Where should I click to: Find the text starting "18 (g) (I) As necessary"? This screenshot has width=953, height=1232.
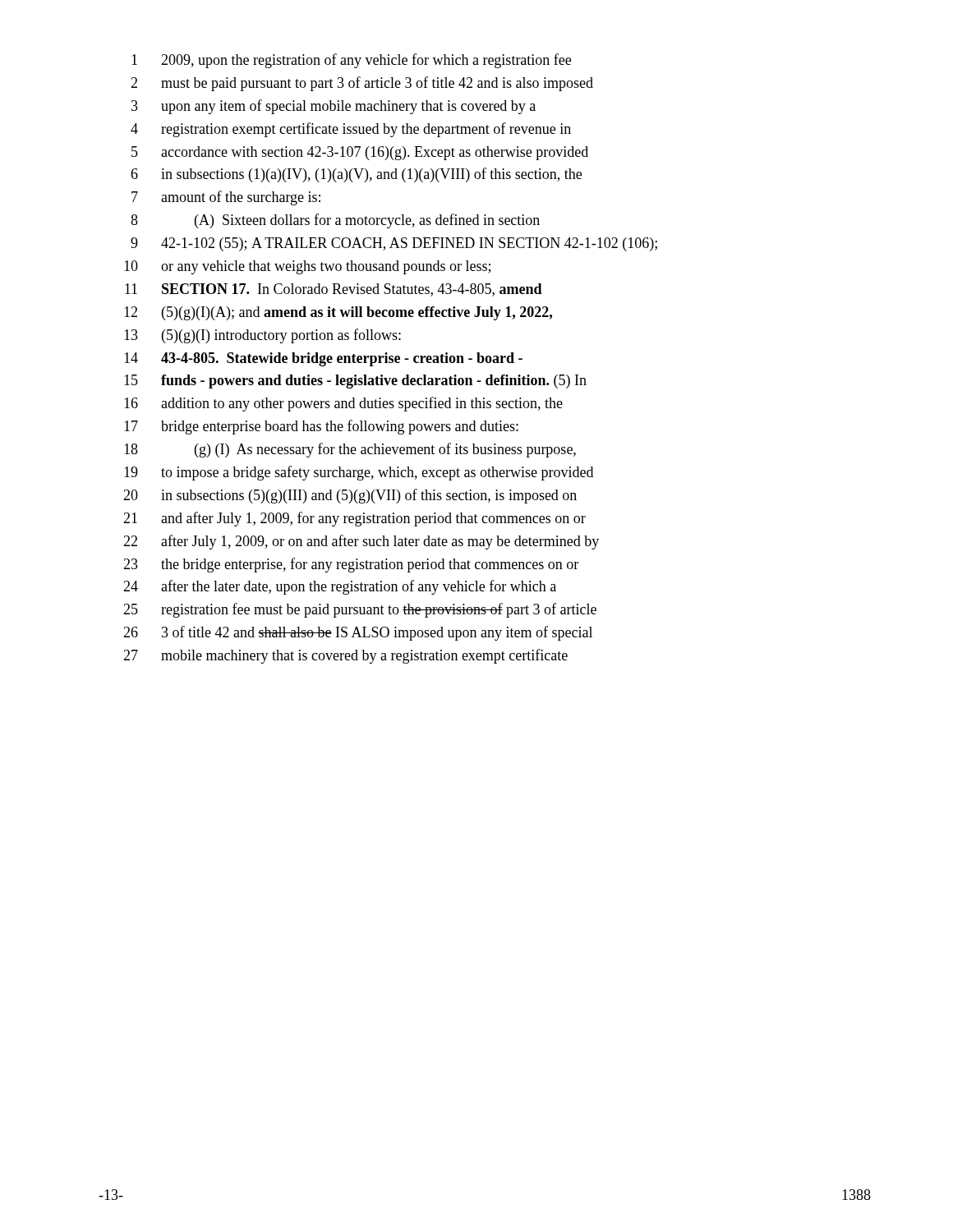coord(485,553)
